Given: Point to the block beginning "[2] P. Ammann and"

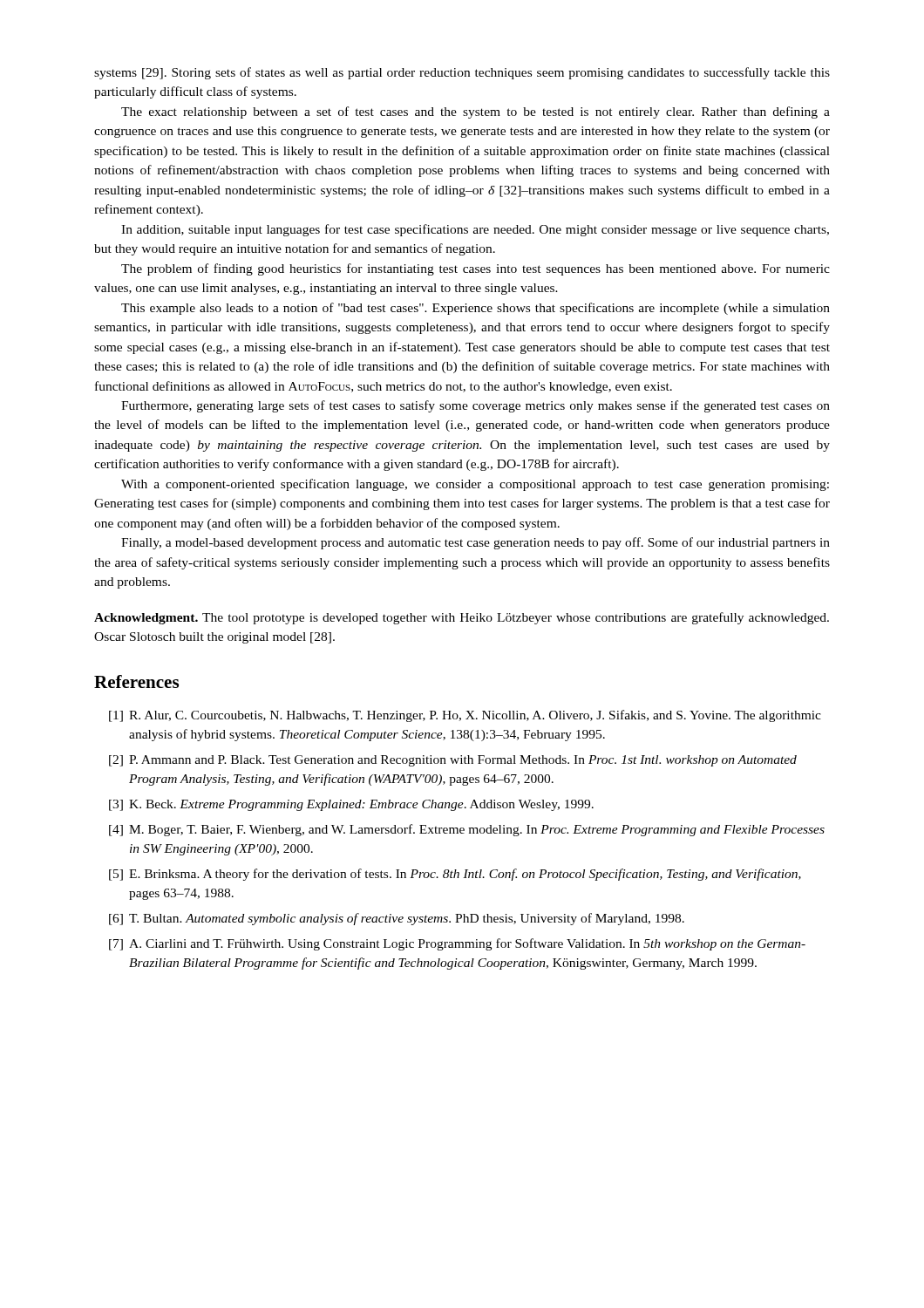Looking at the screenshot, I should point(462,769).
